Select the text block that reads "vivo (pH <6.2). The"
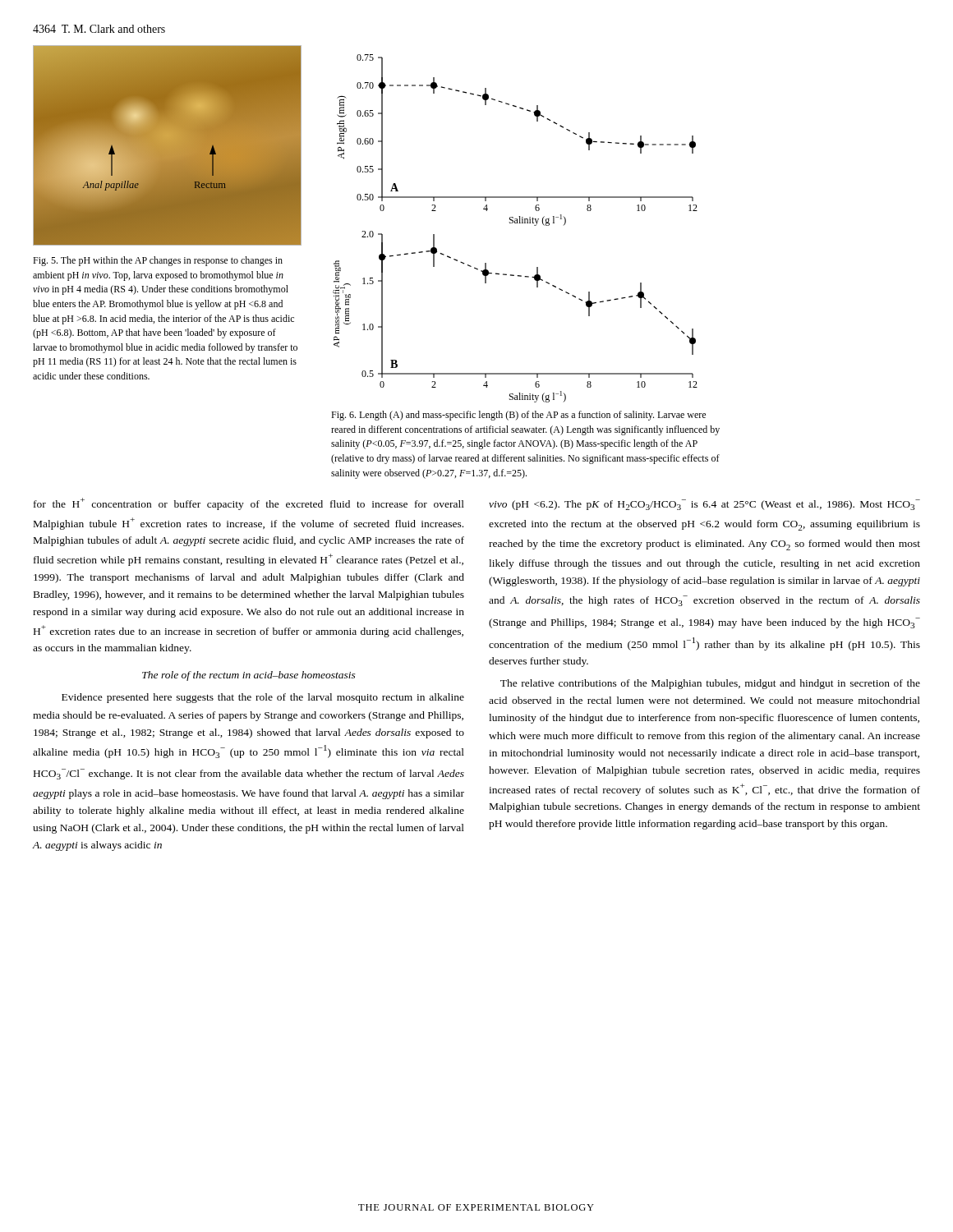 704,505
